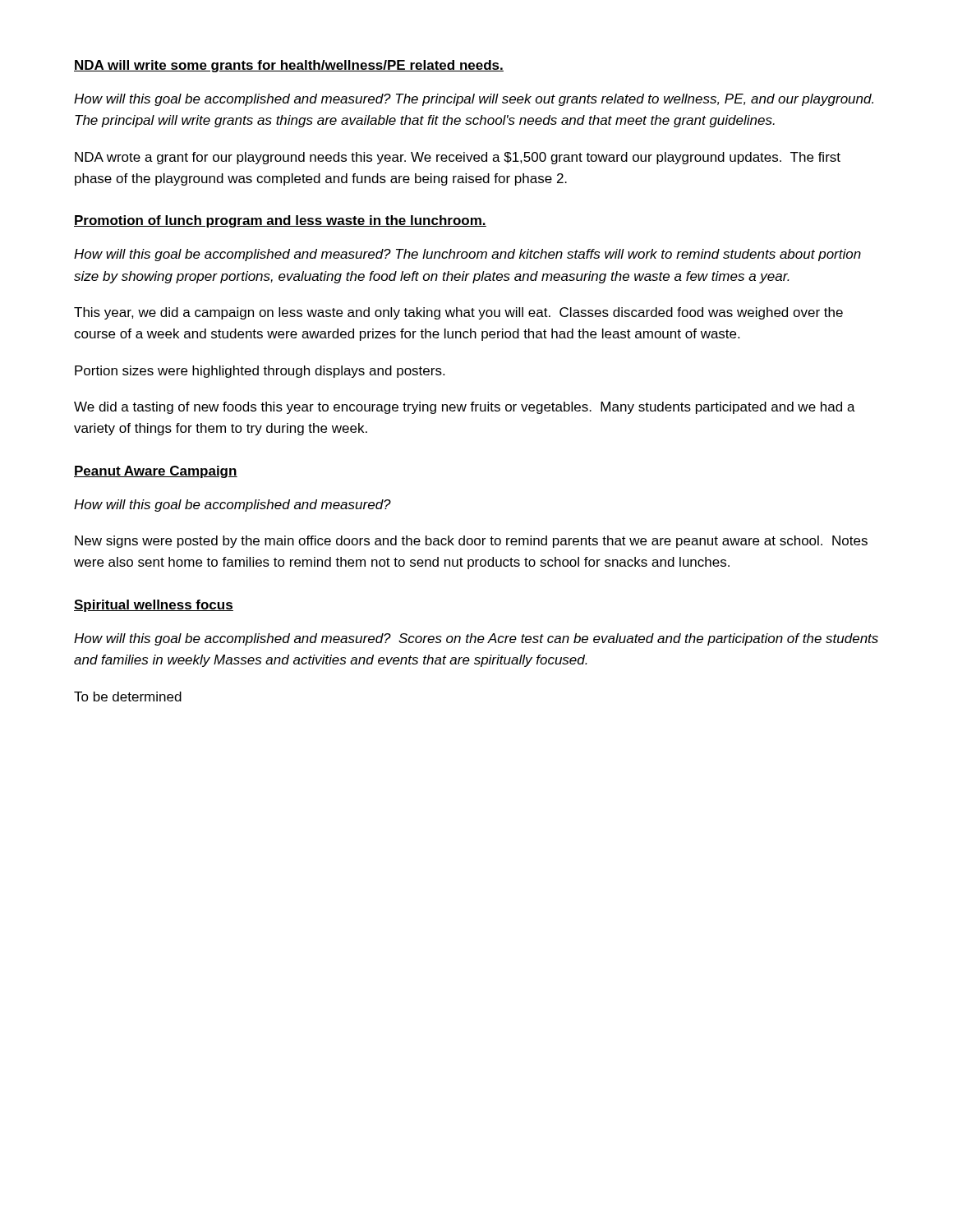Select the text block starting "To be determined"
Image resolution: width=953 pixels, height=1232 pixels.
pos(128,697)
